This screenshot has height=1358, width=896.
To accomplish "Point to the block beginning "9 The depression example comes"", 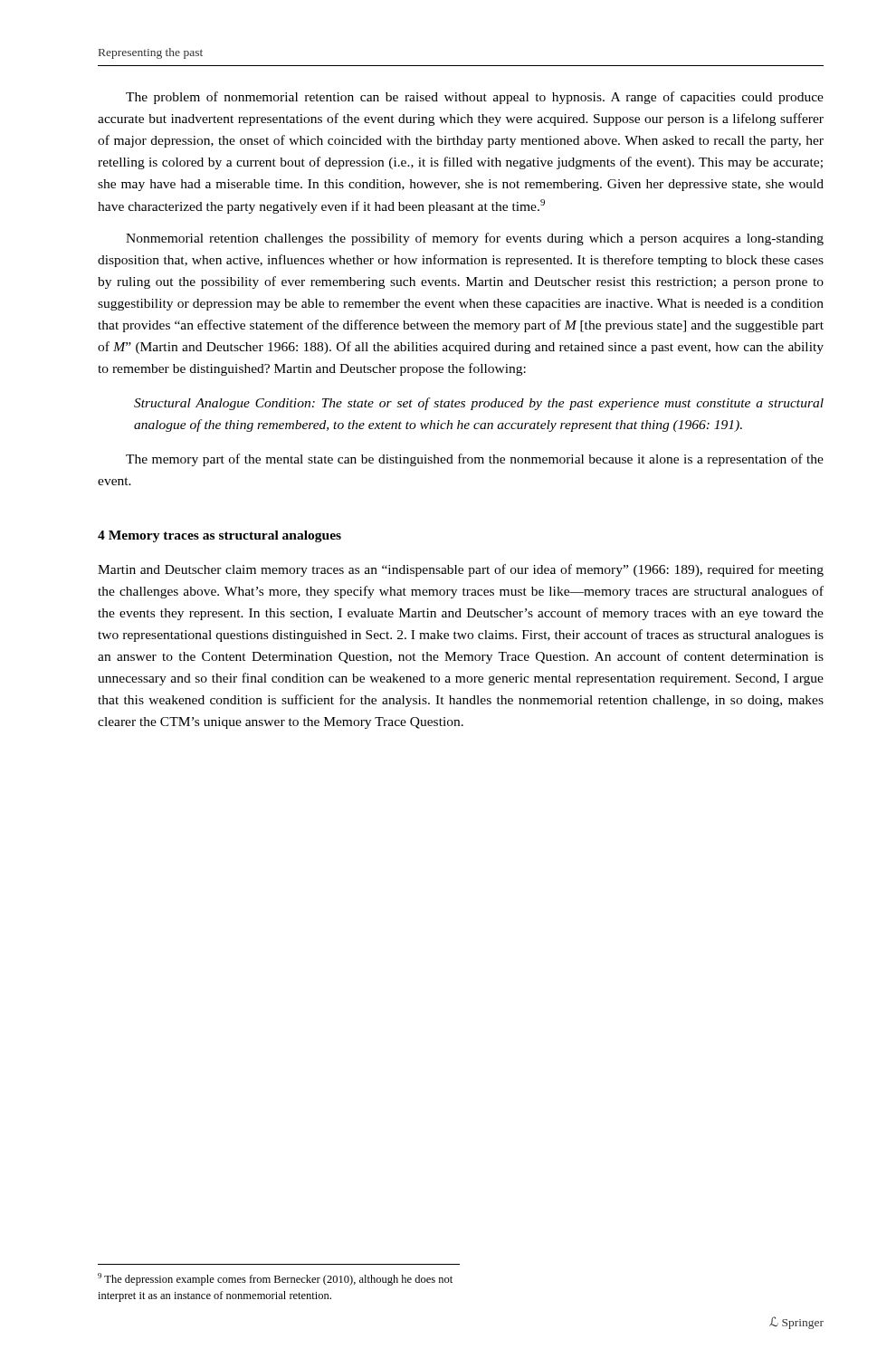I will click(279, 1287).
